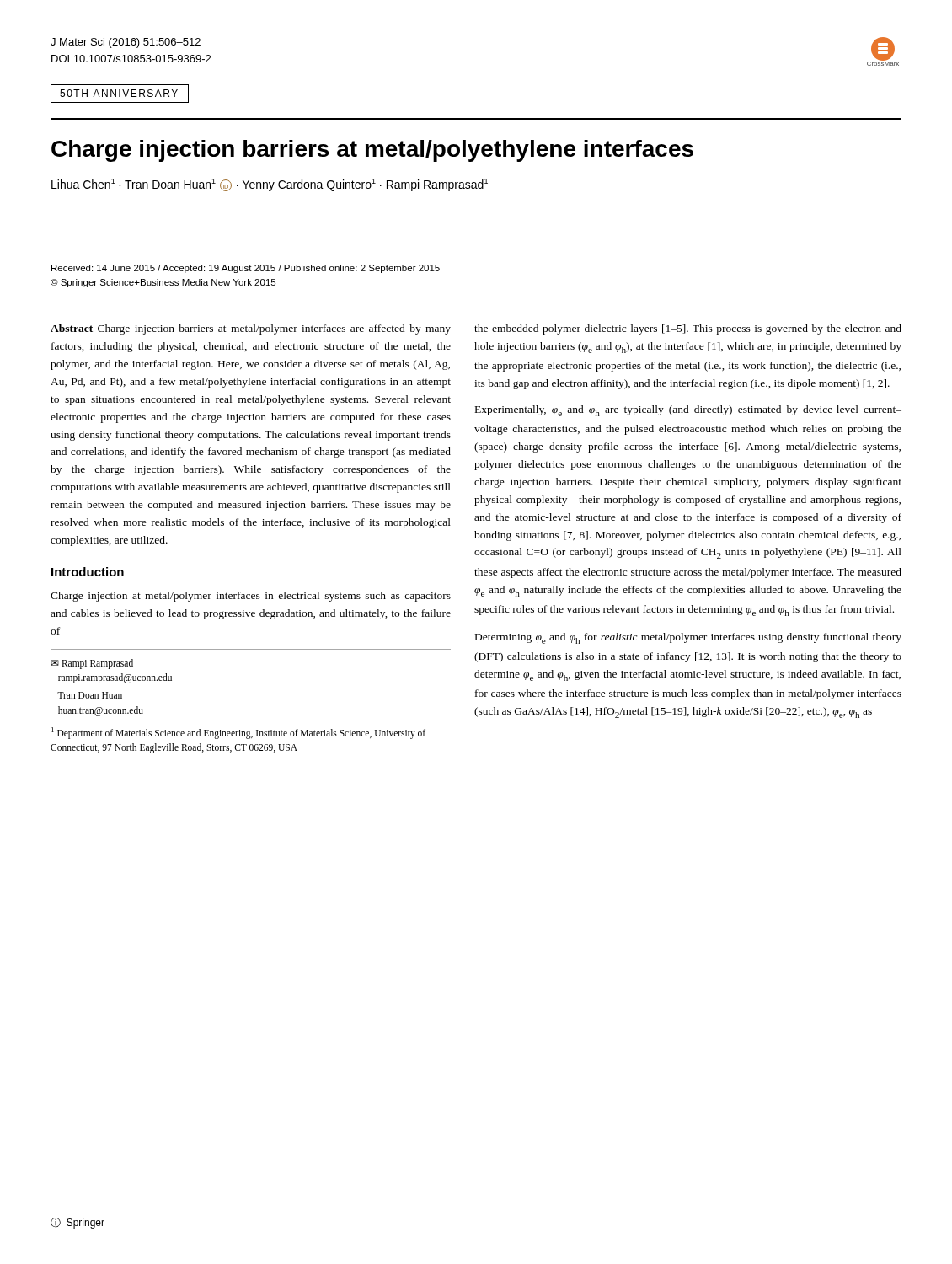
Task: Point to the text block starting "50TH ANNIVERSARY"
Action: tap(120, 94)
